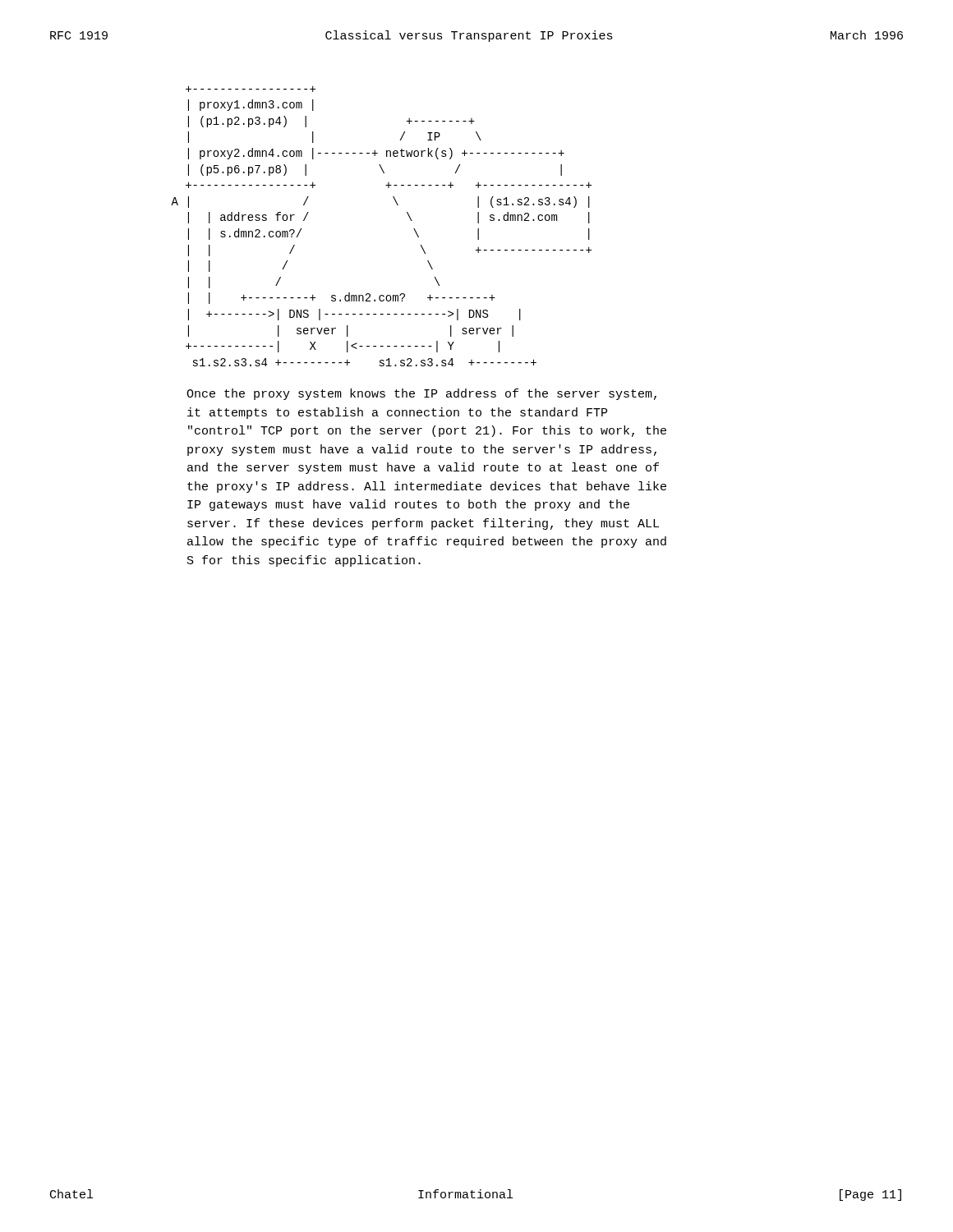Locate the block of text that opens with "Once the proxy system knows the IP address"
This screenshot has width=953, height=1232.
416,478
